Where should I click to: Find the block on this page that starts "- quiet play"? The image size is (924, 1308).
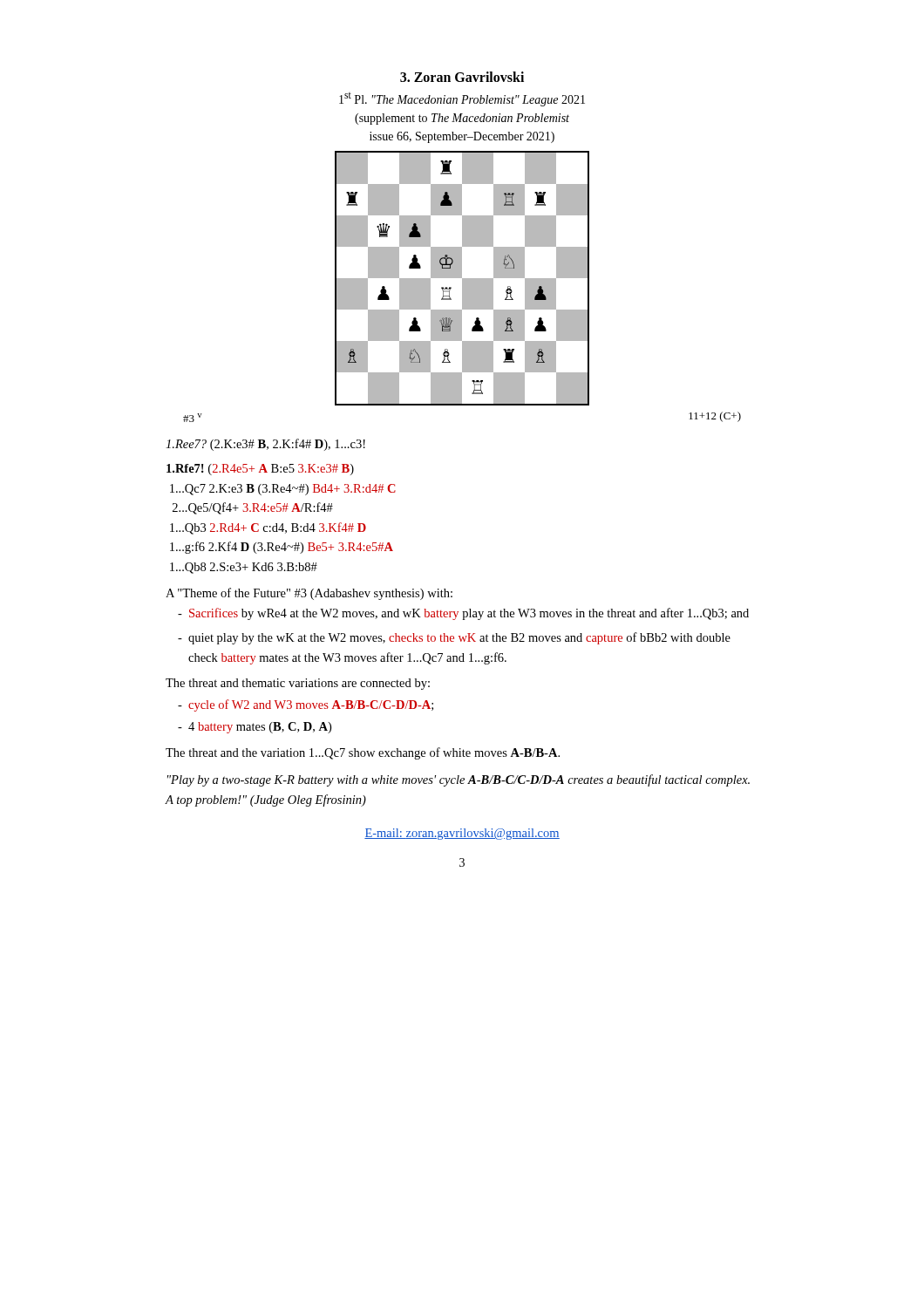(468, 648)
